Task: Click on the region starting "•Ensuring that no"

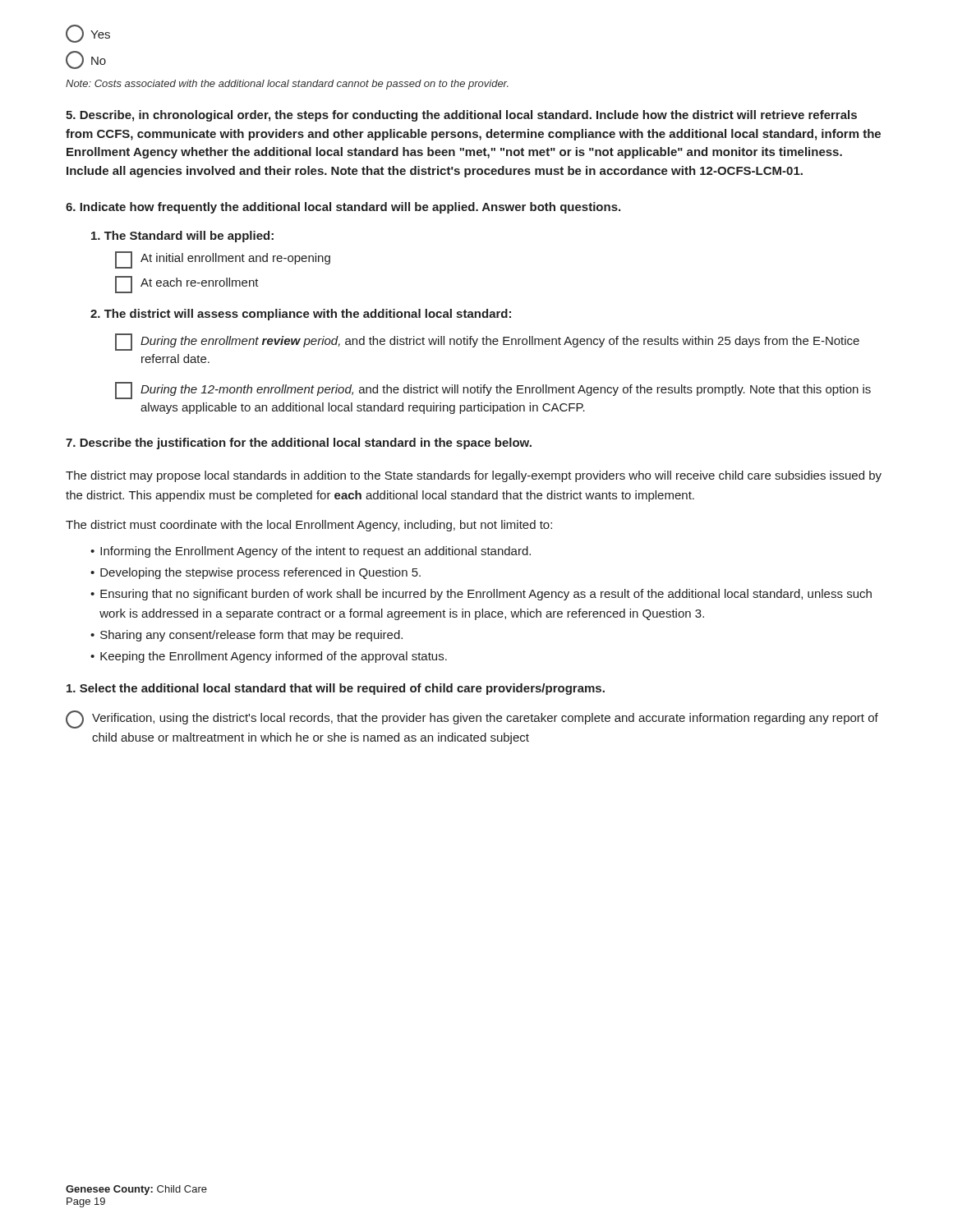Action: click(x=489, y=603)
